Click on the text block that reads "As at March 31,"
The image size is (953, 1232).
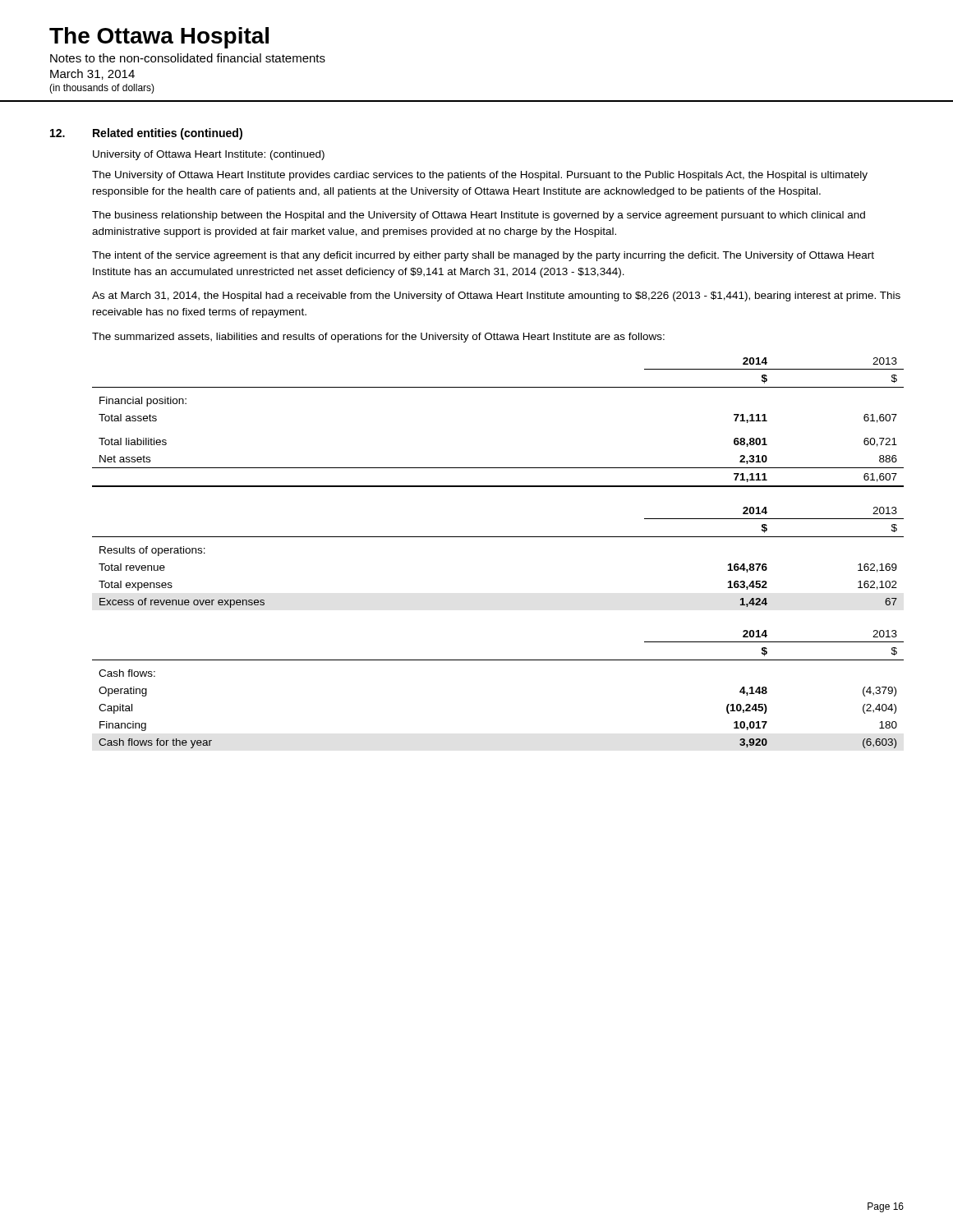496,304
